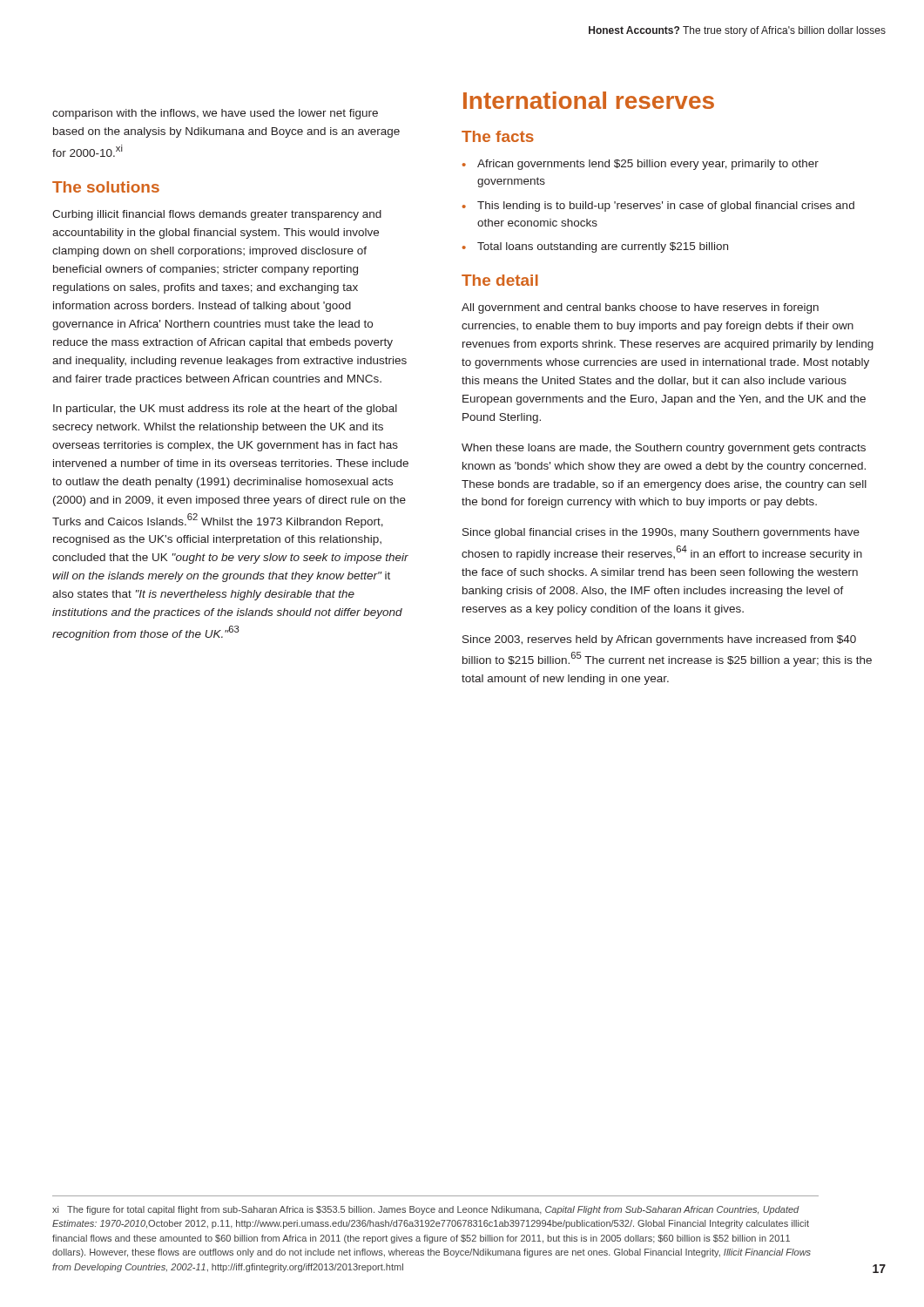Point to the passage starting "The facts"
Screen dimensions: 1307x924
coord(498,136)
